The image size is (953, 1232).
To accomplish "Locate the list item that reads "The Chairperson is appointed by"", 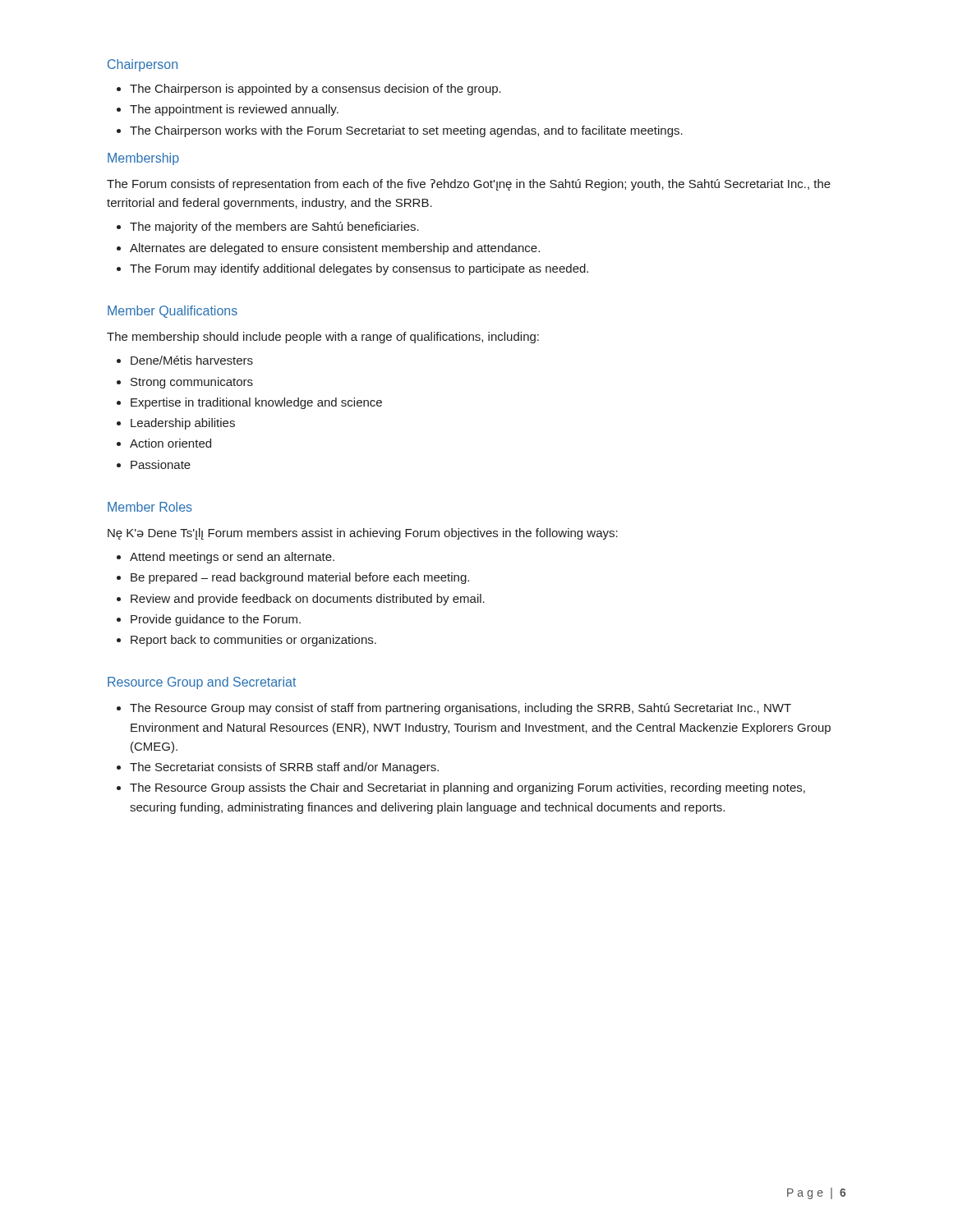I will (316, 88).
